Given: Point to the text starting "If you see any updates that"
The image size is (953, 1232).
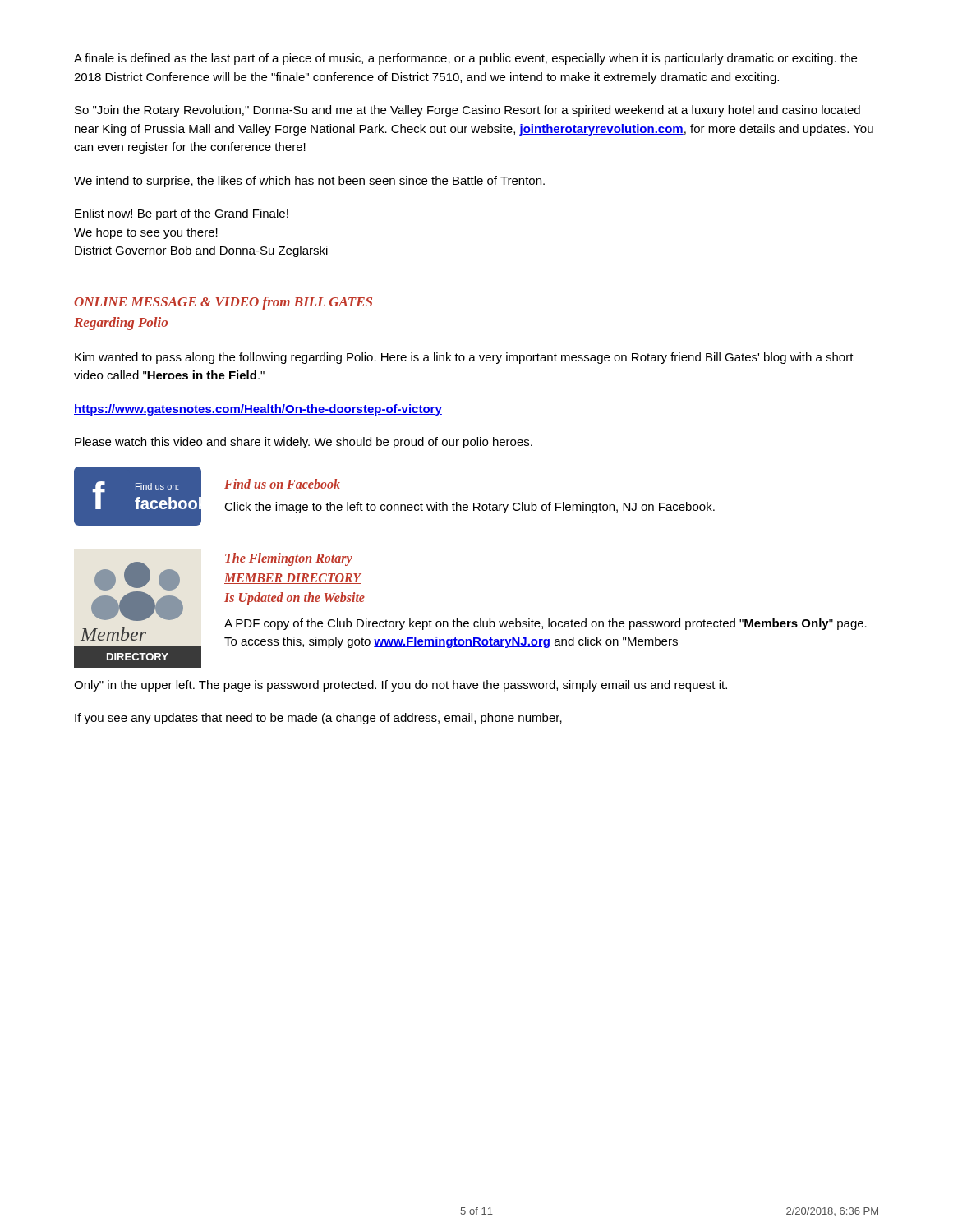Looking at the screenshot, I should (318, 717).
